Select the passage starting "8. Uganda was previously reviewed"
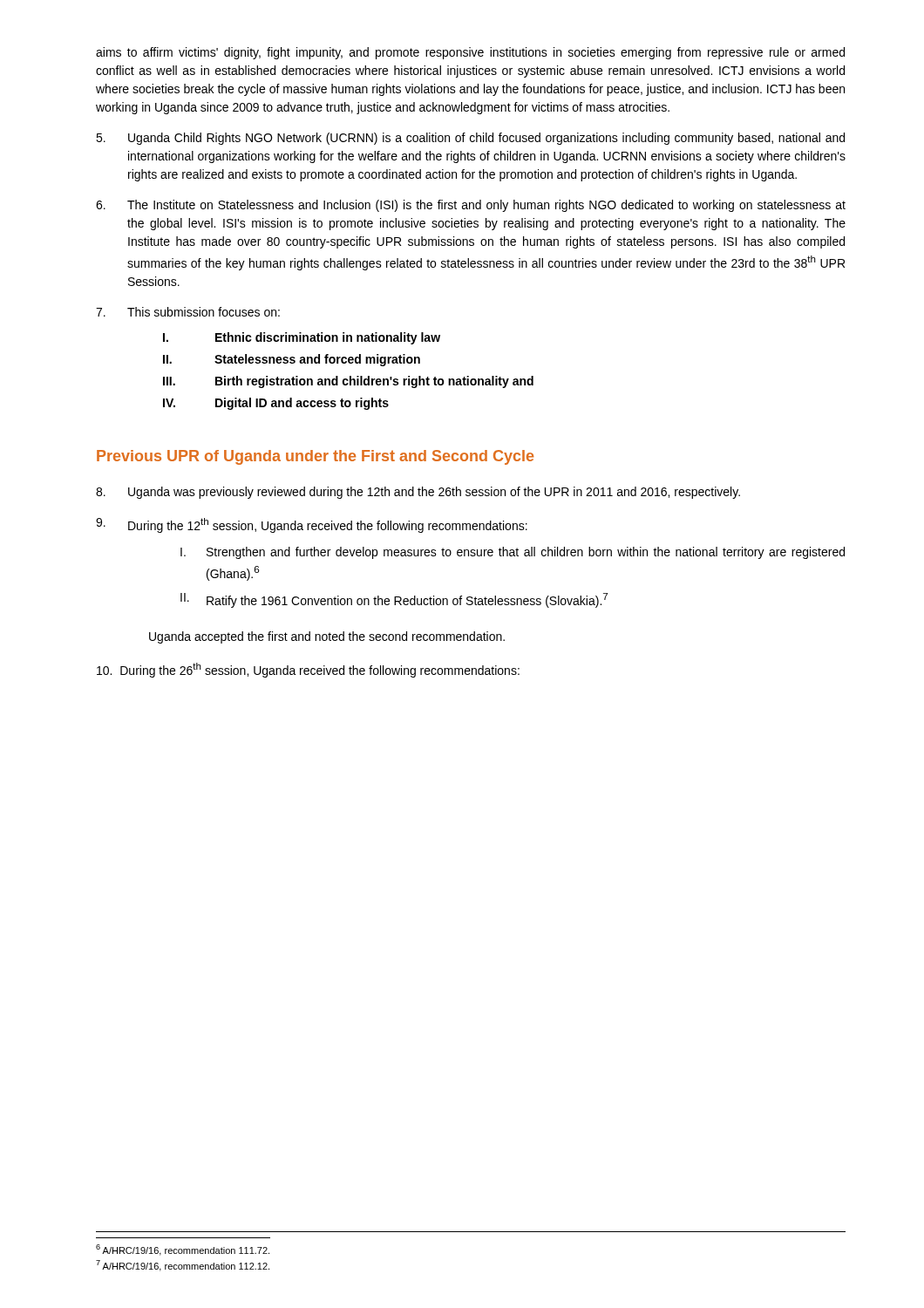This screenshot has width=924, height=1308. pyautogui.click(x=471, y=492)
